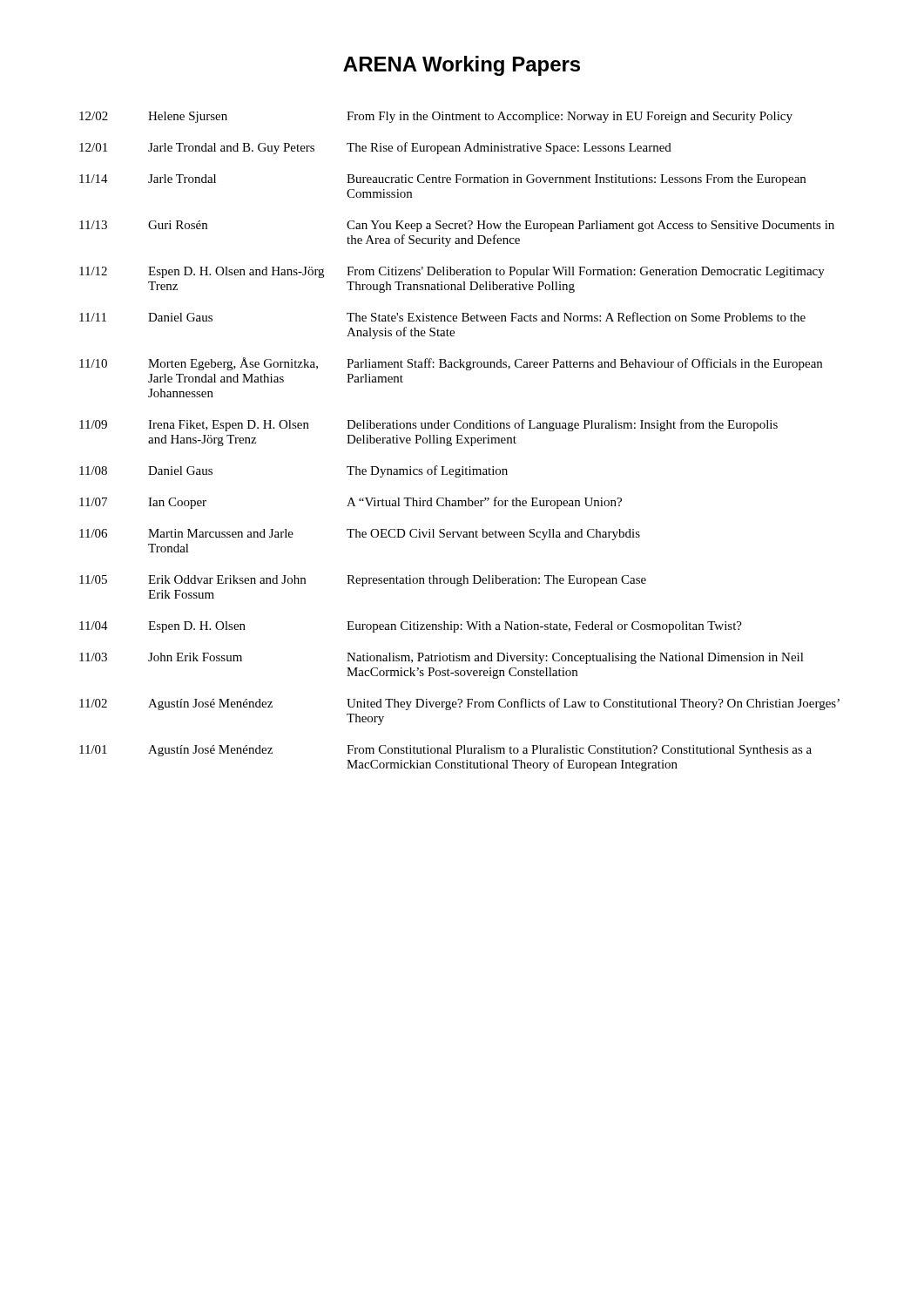Locate the text starting "11/01 Agustín José Menéndez From Constitutional Pluralism to"
The width and height of the screenshot is (924, 1307).
tap(462, 757)
